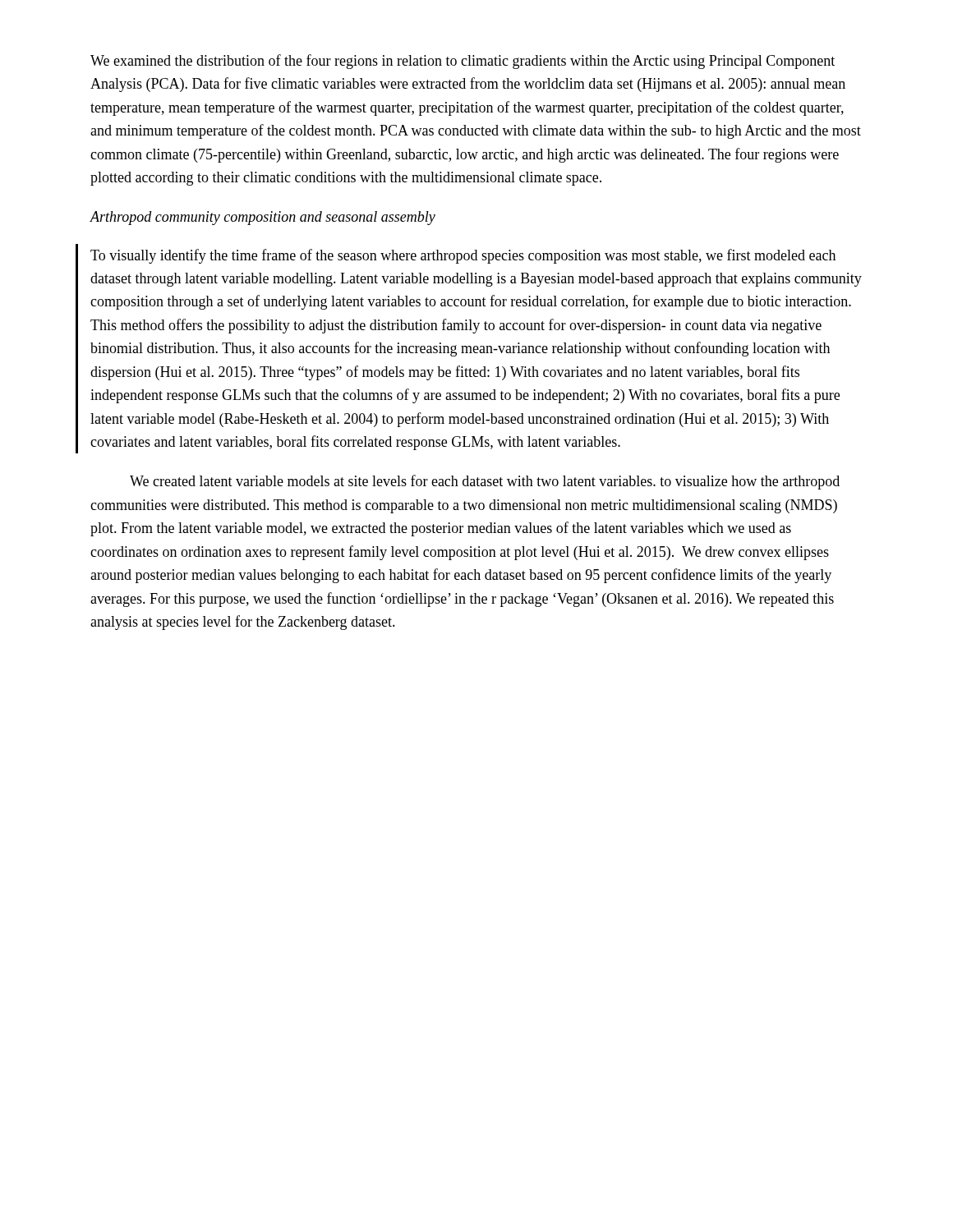The image size is (953, 1232).
Task: Point to the element starting "Arthropod community composition and seasonal assembly"
Action: pos(263,217)
